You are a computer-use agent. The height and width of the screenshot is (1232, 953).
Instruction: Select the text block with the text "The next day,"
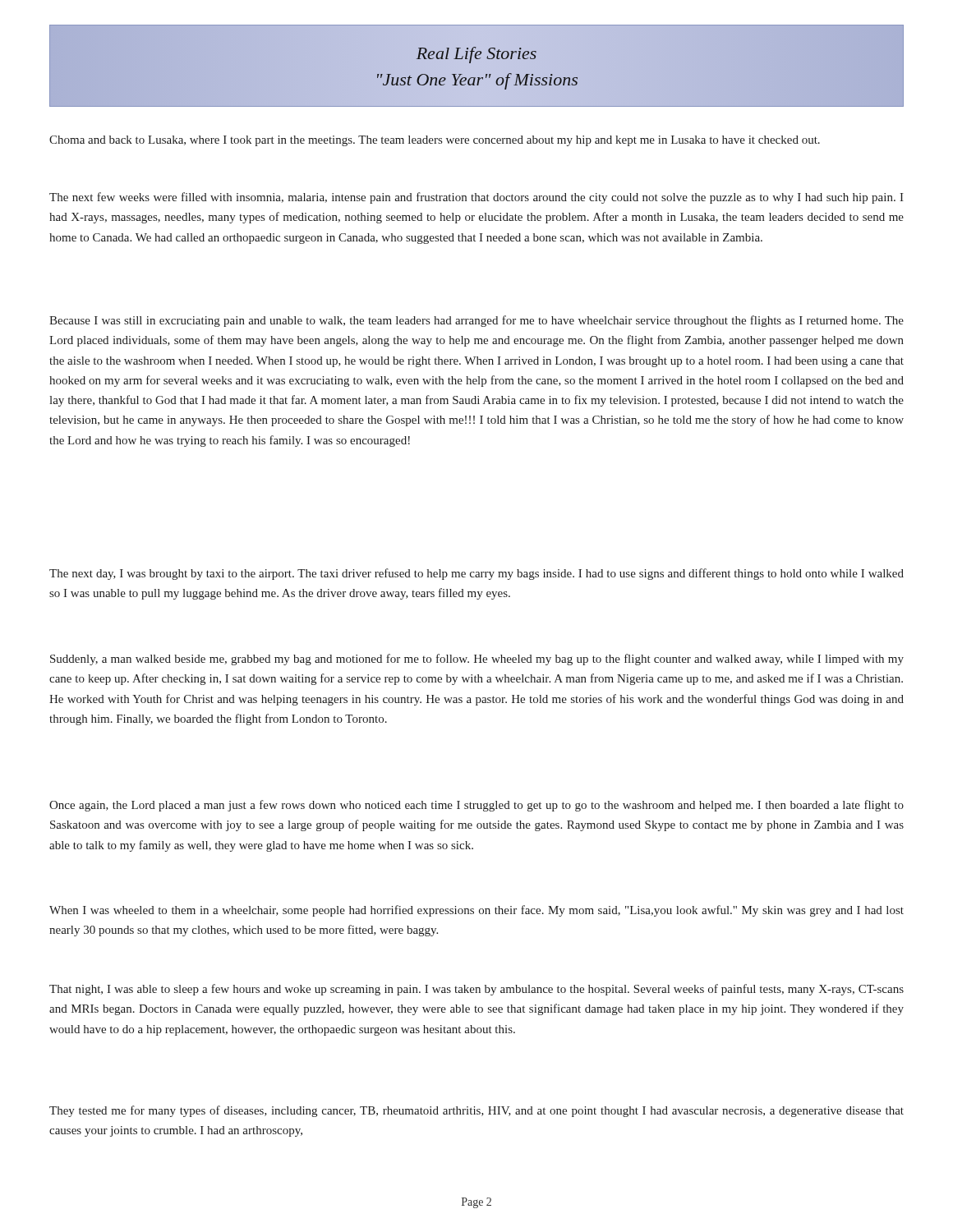[476, 583]
